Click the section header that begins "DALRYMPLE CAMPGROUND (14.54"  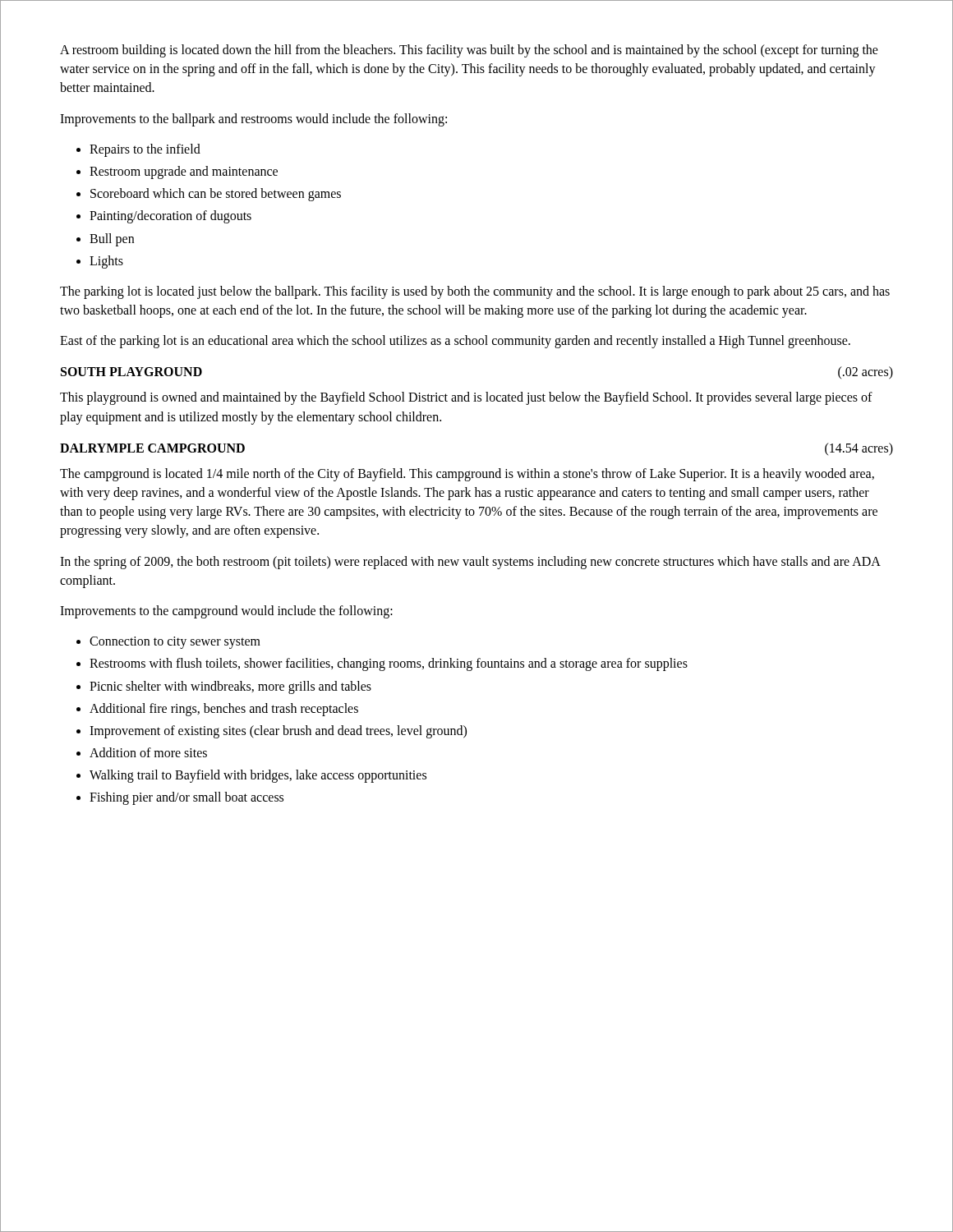tap(151, 451)
